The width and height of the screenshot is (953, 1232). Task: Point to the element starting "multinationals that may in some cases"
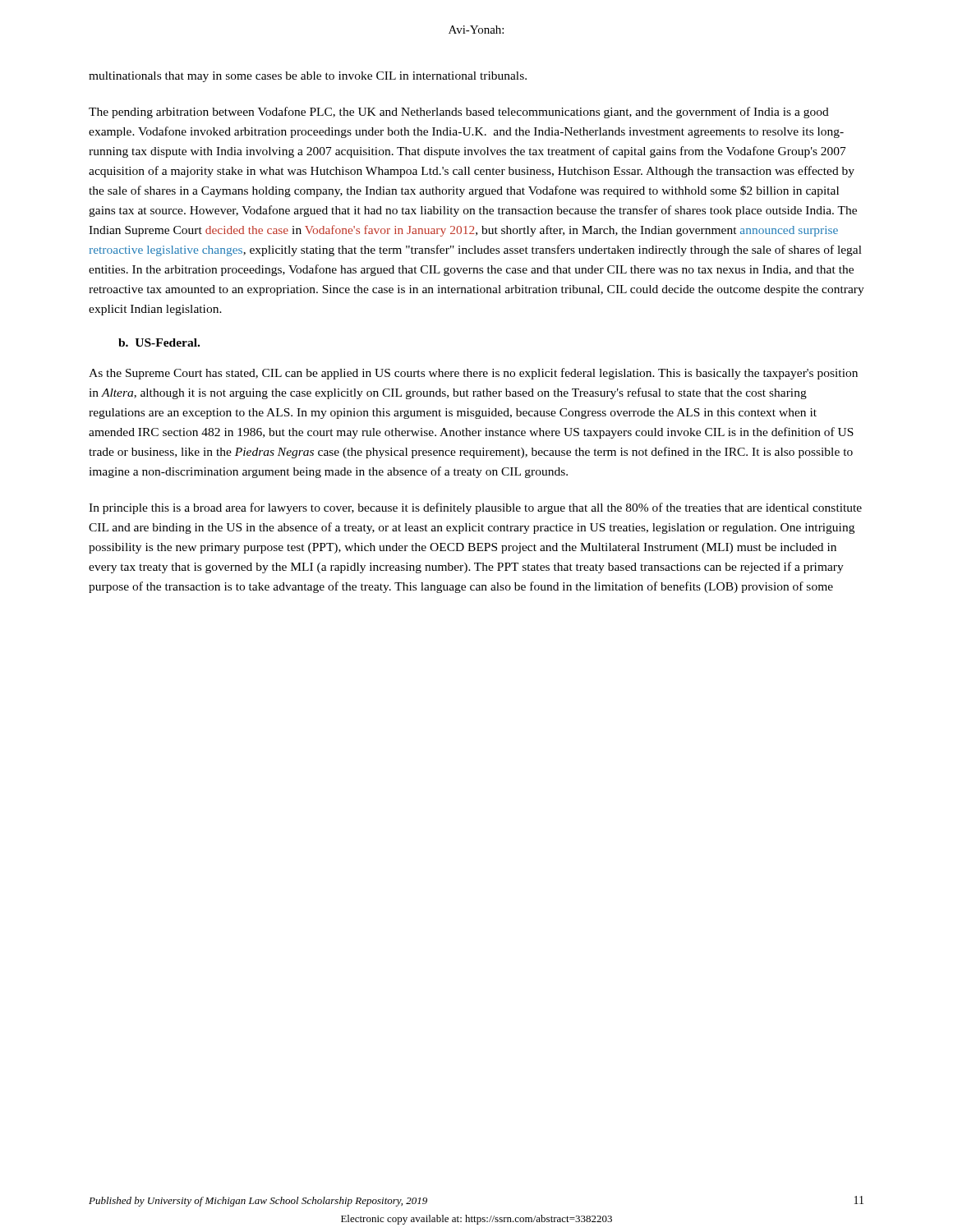coord(308,75)
